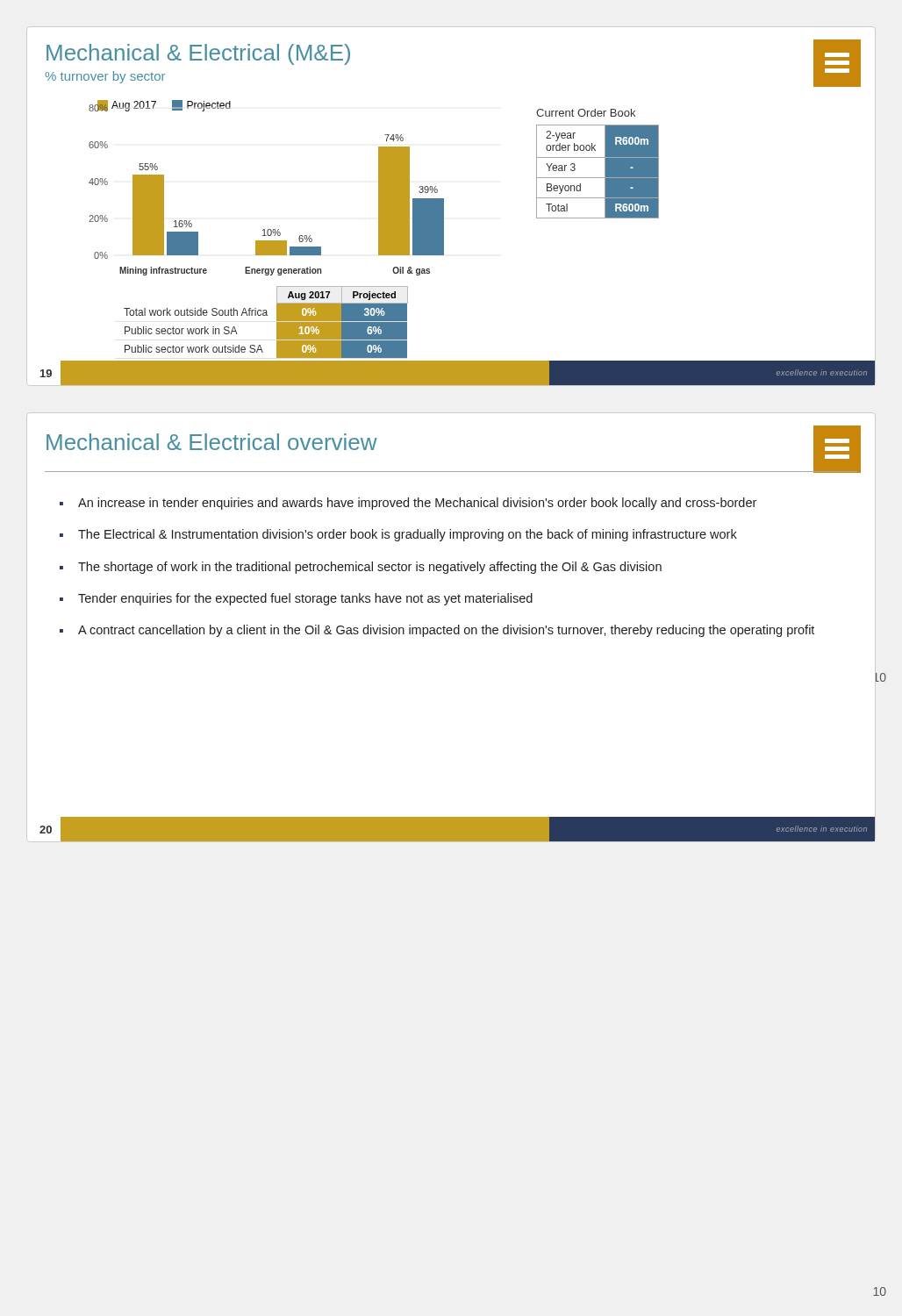The height and width of the screenshot is (1316, 902).
Task: Find the title that reads "Mechanical & Electrical overview"
Action: 211,442
